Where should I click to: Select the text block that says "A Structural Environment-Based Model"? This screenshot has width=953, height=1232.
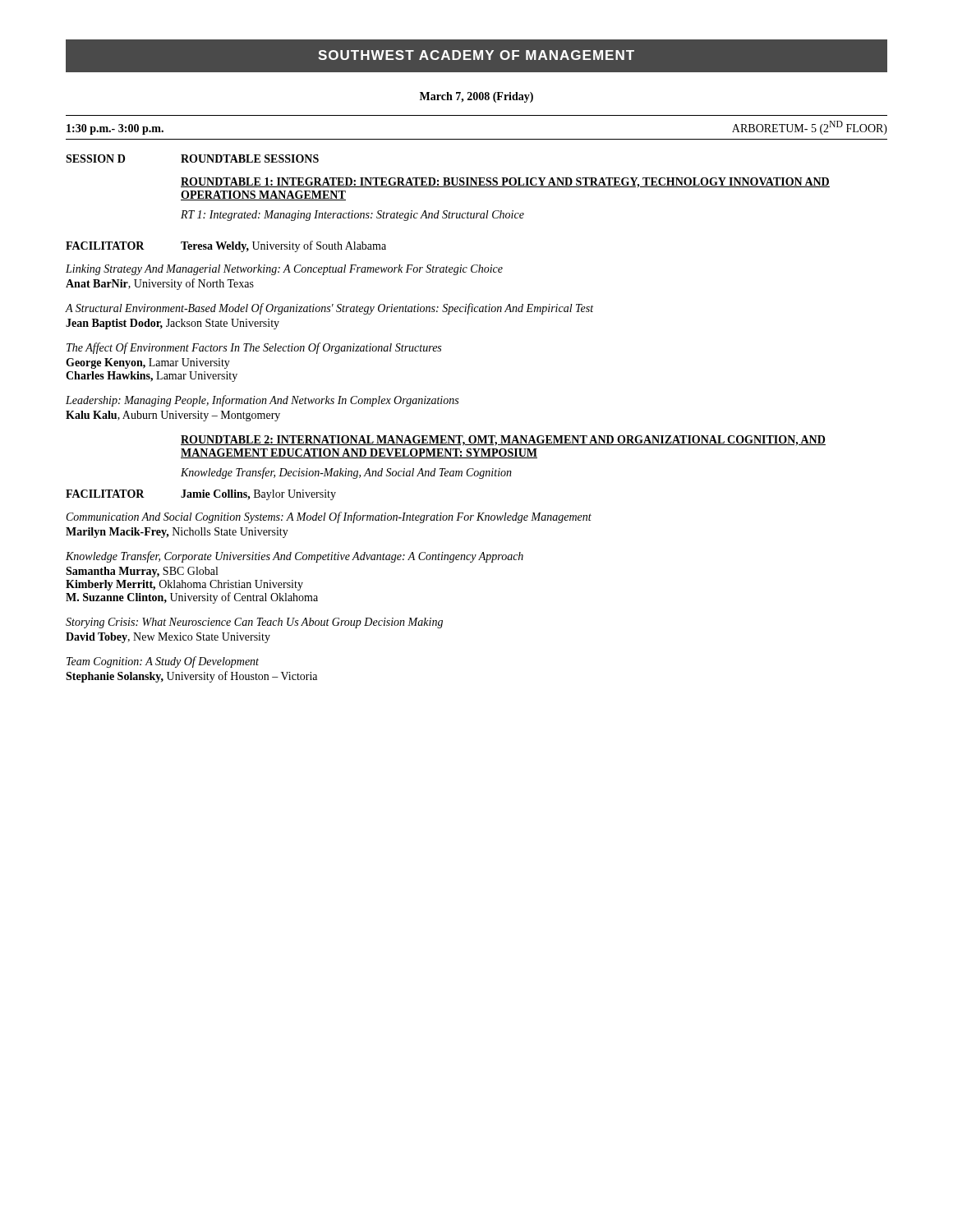point(476,316)
